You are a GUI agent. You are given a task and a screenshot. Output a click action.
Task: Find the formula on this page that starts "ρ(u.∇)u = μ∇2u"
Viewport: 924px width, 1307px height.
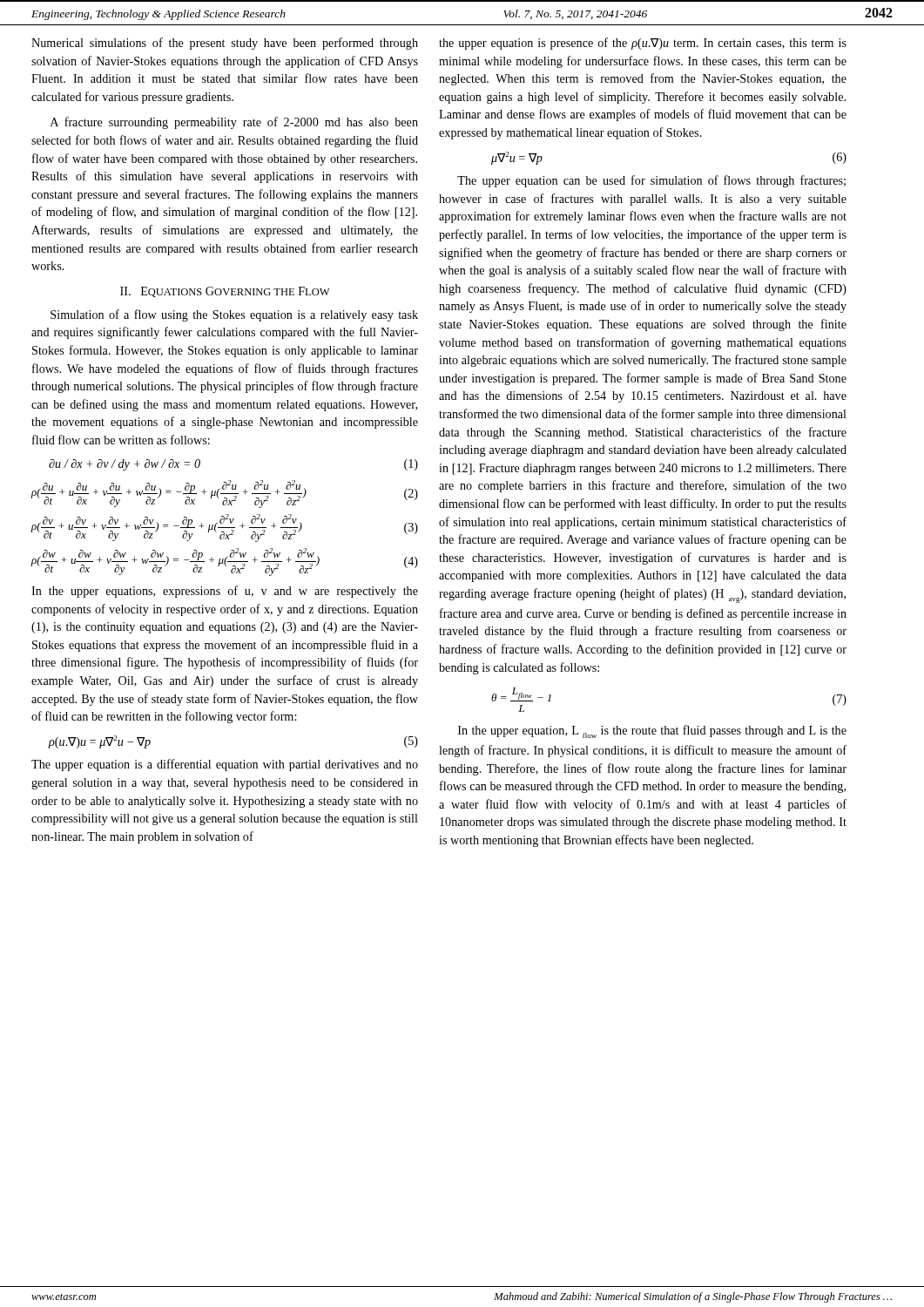[108, 742]
